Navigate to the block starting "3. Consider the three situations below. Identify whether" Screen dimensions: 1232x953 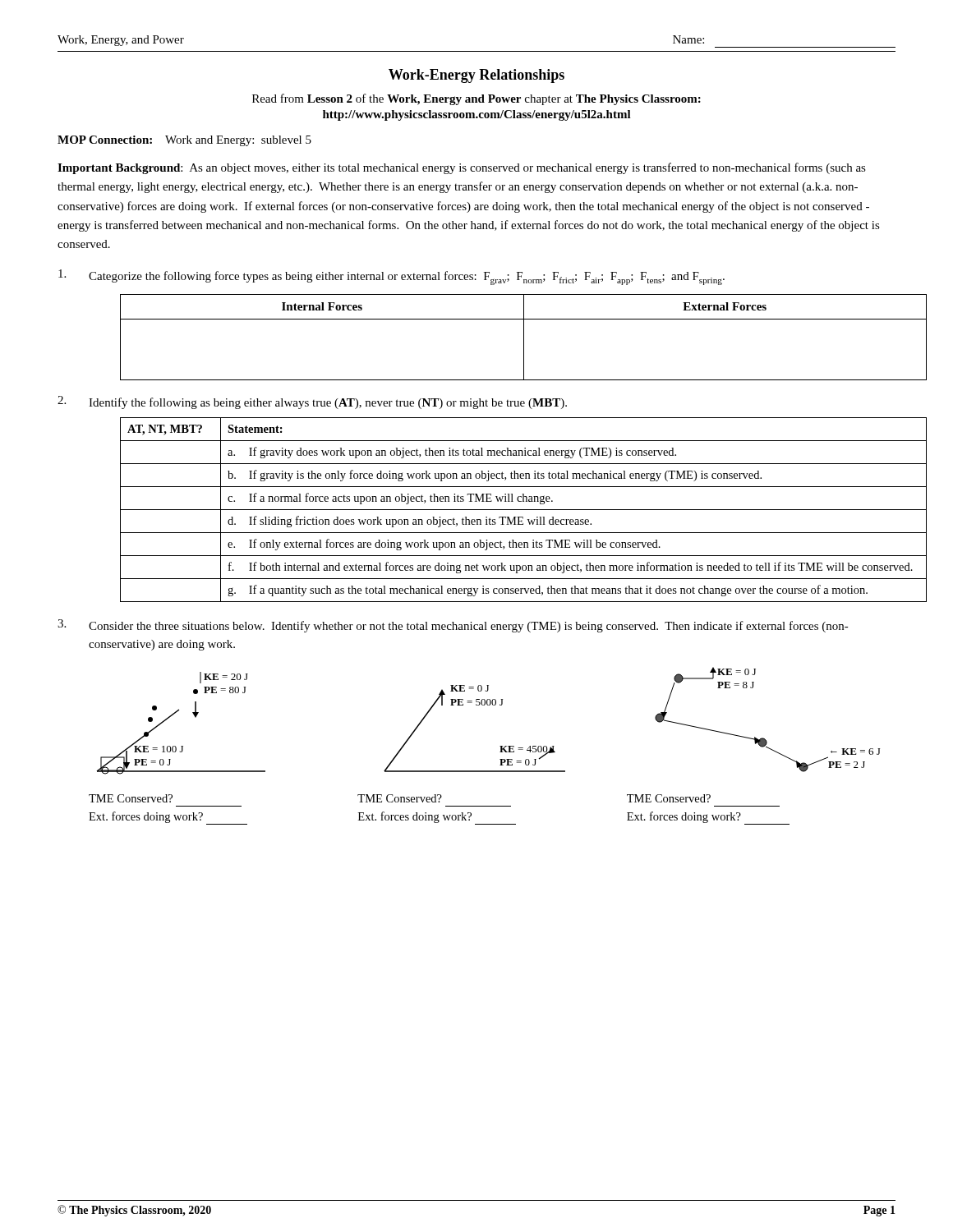476,635
